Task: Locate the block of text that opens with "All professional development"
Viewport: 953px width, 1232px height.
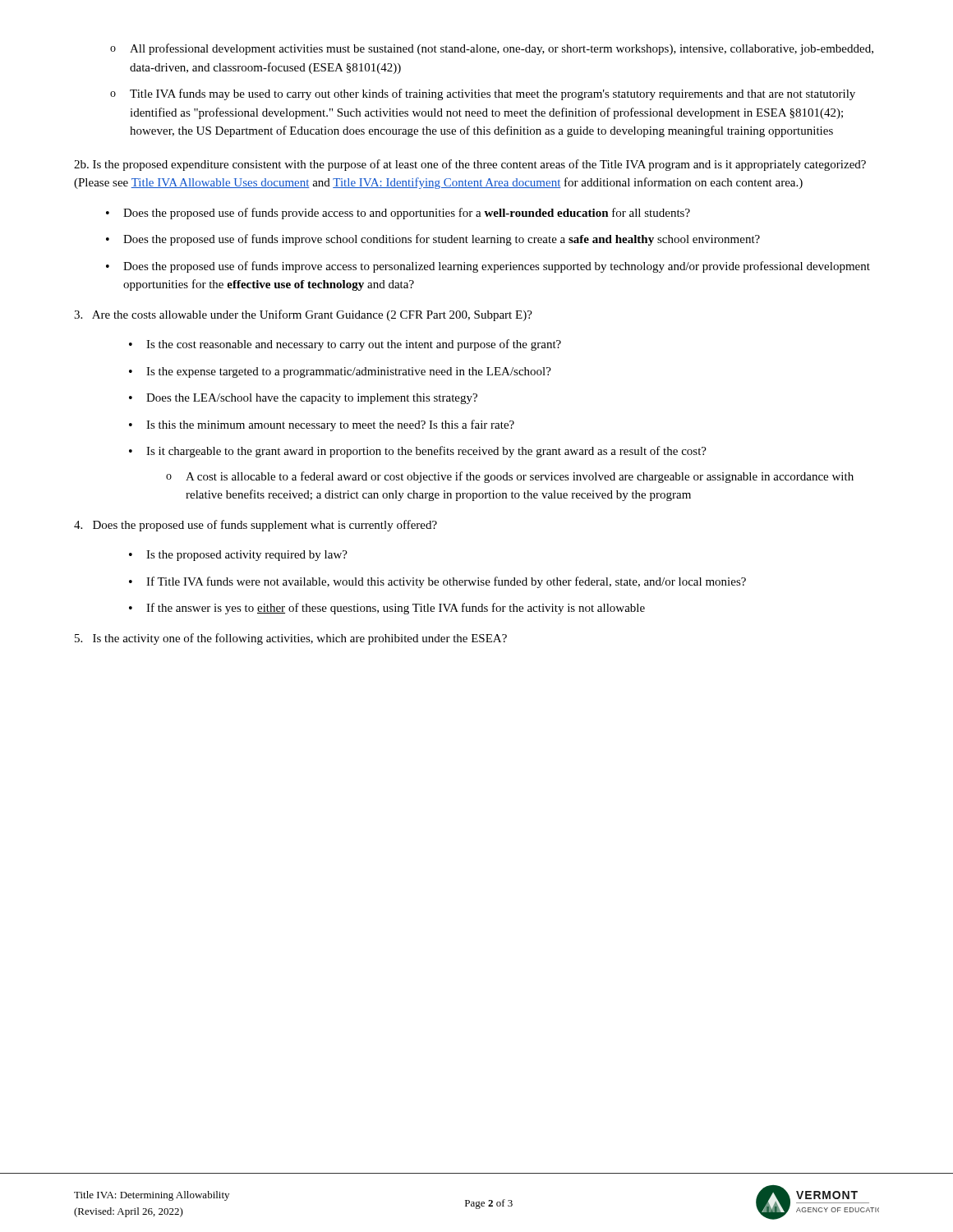Action: tap(476, 90)
